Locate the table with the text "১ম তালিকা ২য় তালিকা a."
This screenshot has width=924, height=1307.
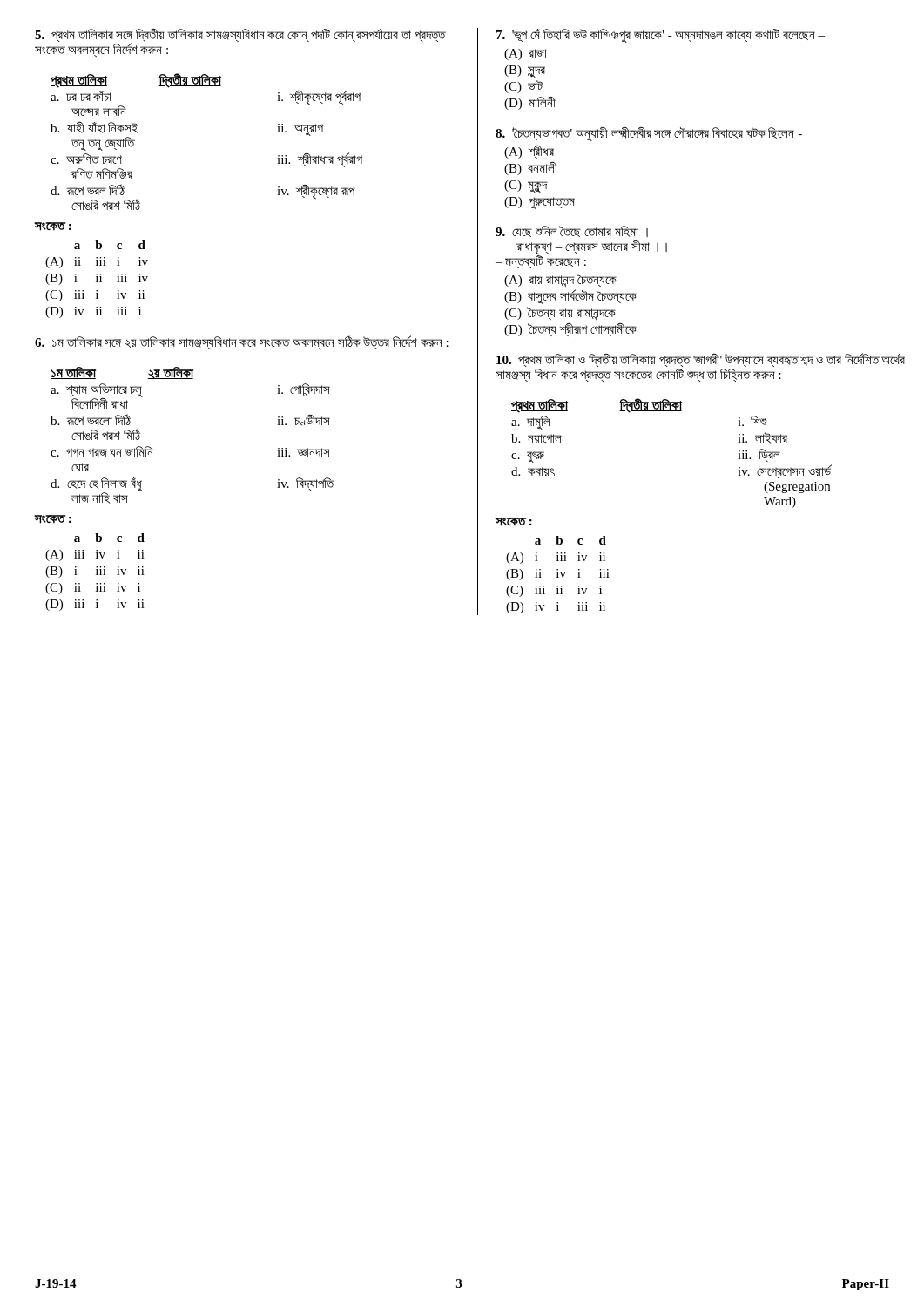(247, 436)
